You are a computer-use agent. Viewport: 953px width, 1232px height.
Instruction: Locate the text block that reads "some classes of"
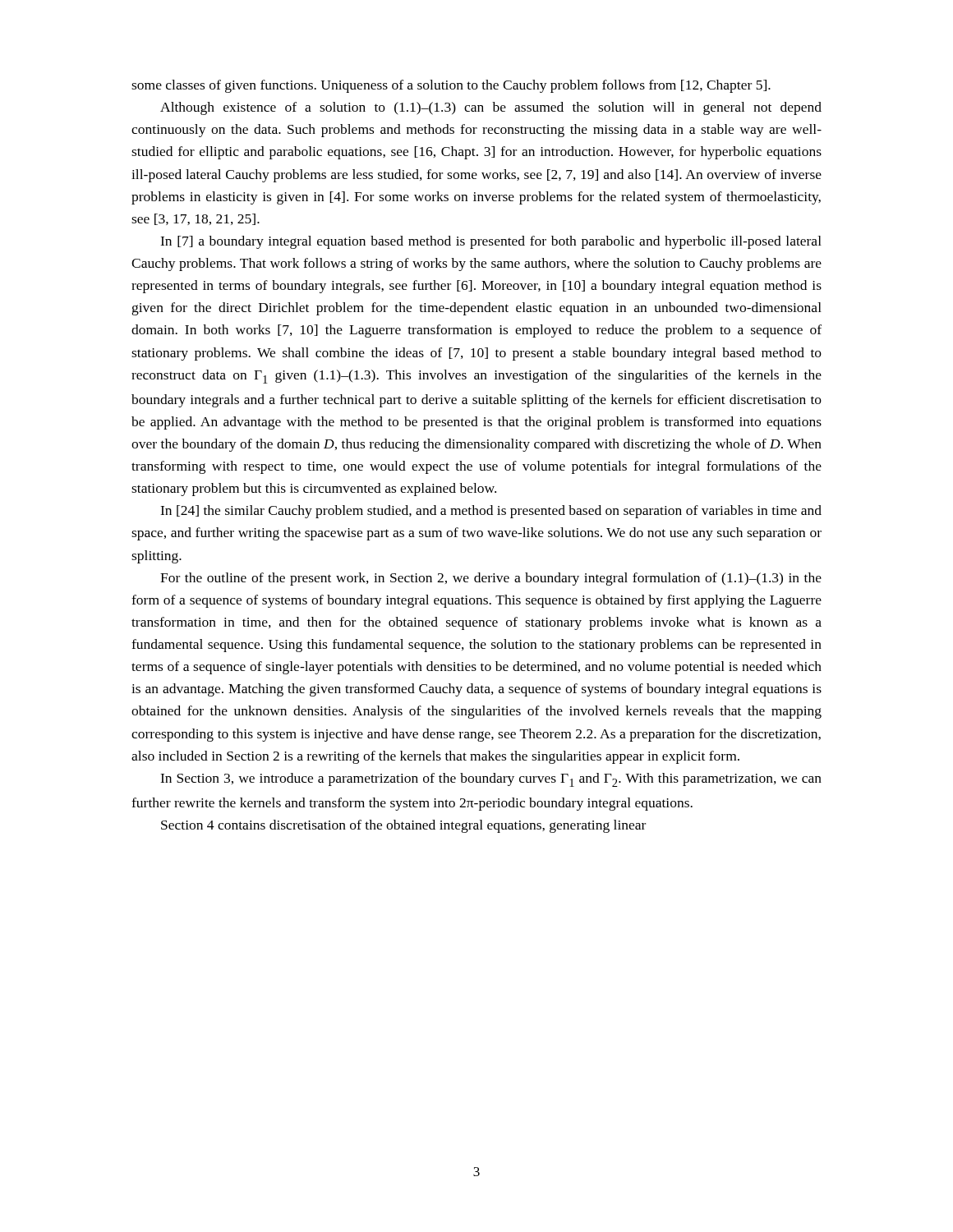tap(476, 85)
